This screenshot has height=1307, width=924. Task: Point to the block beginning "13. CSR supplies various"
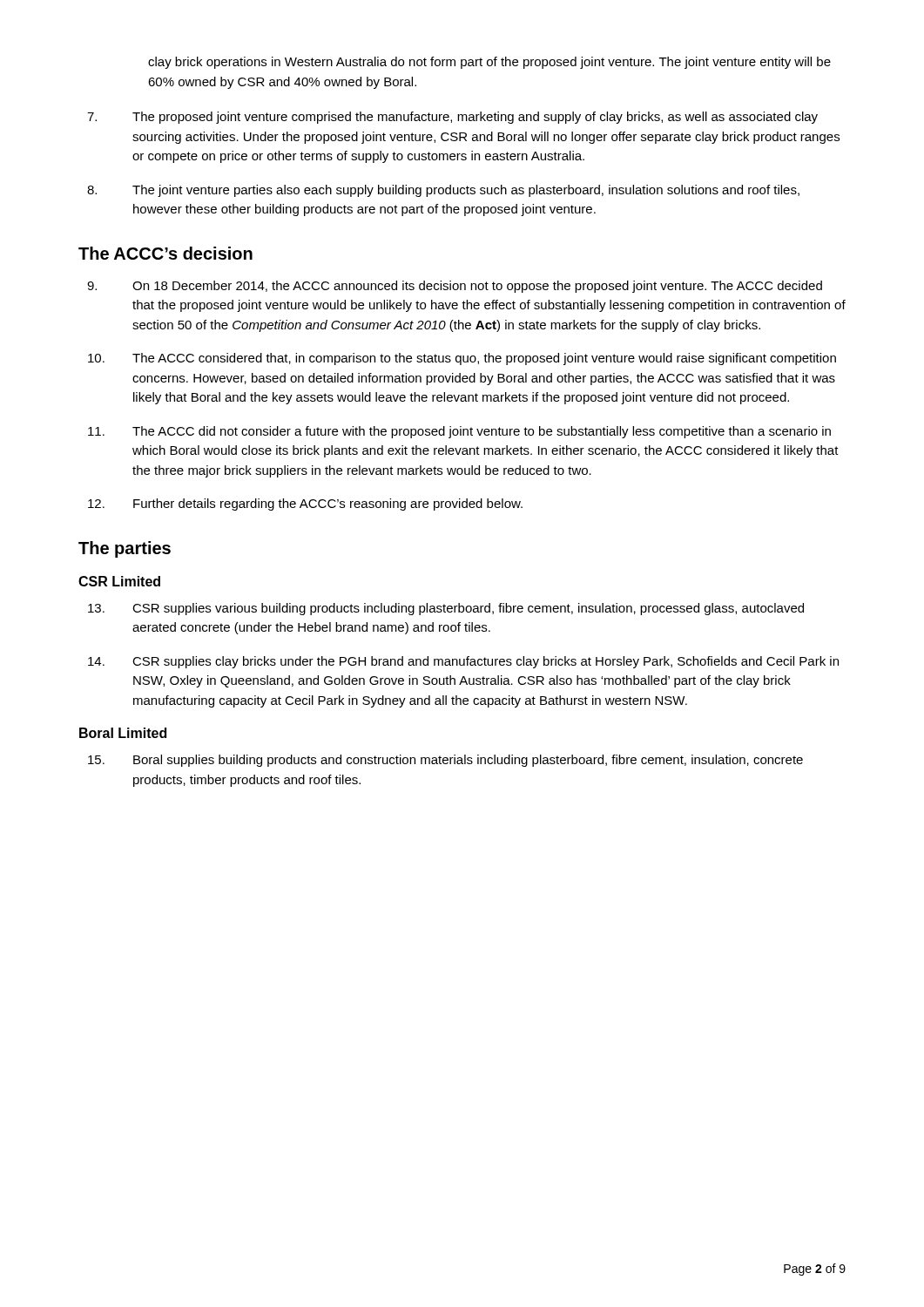[x=462, y=618]
